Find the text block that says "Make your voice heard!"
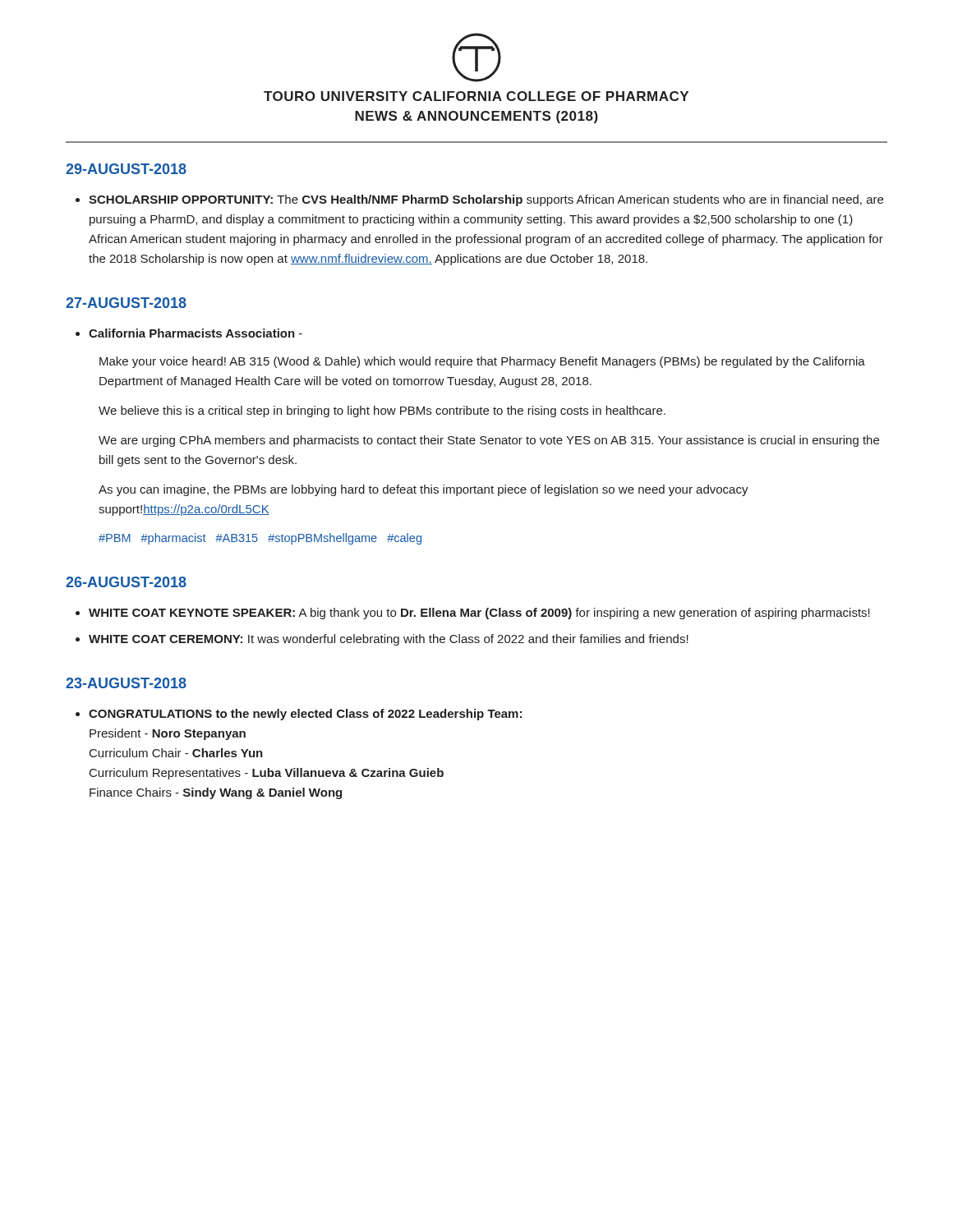This screenshot has height=1232, width=953. (482, 371)
